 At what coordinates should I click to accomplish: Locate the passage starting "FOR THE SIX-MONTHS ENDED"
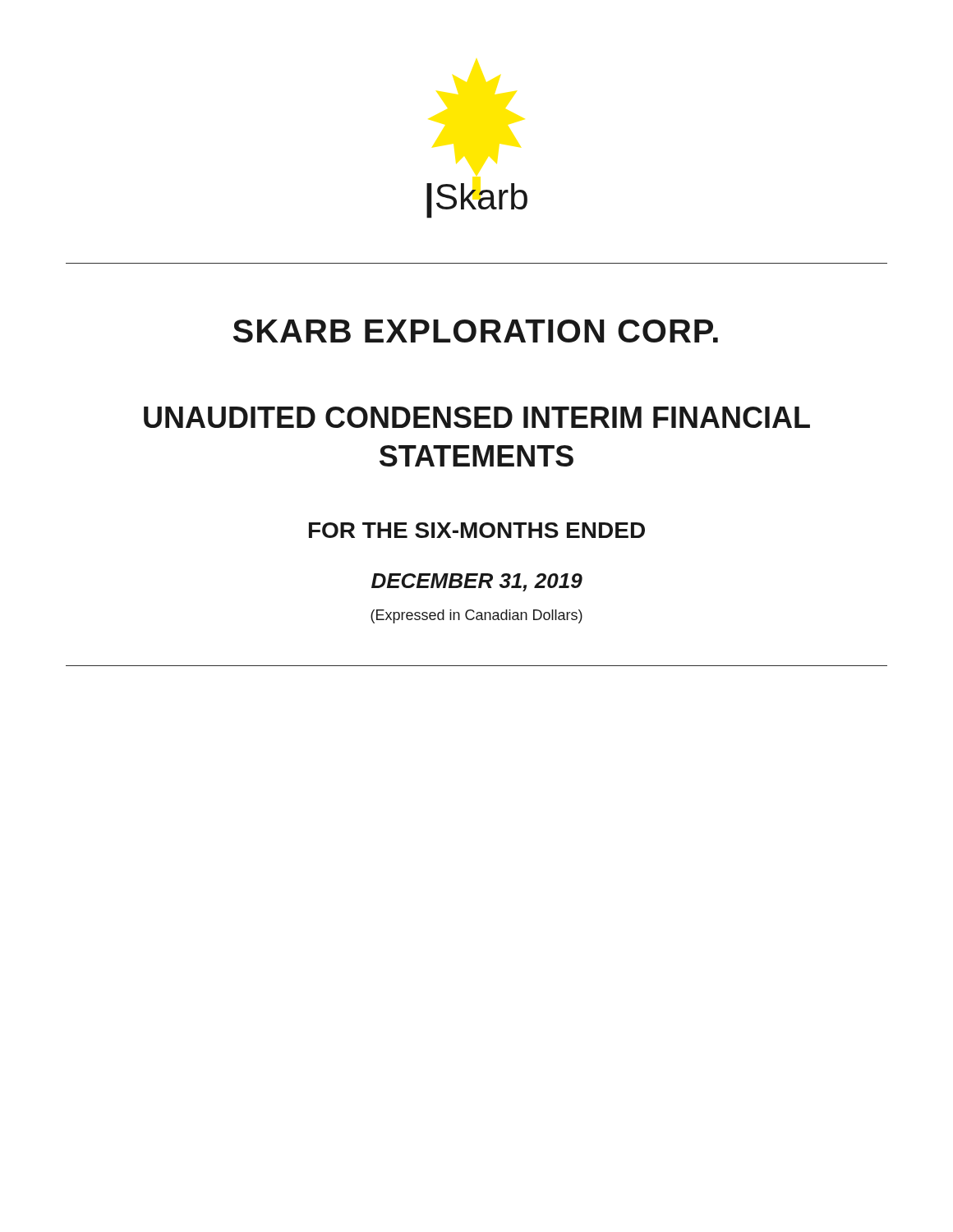pos(476,530)
